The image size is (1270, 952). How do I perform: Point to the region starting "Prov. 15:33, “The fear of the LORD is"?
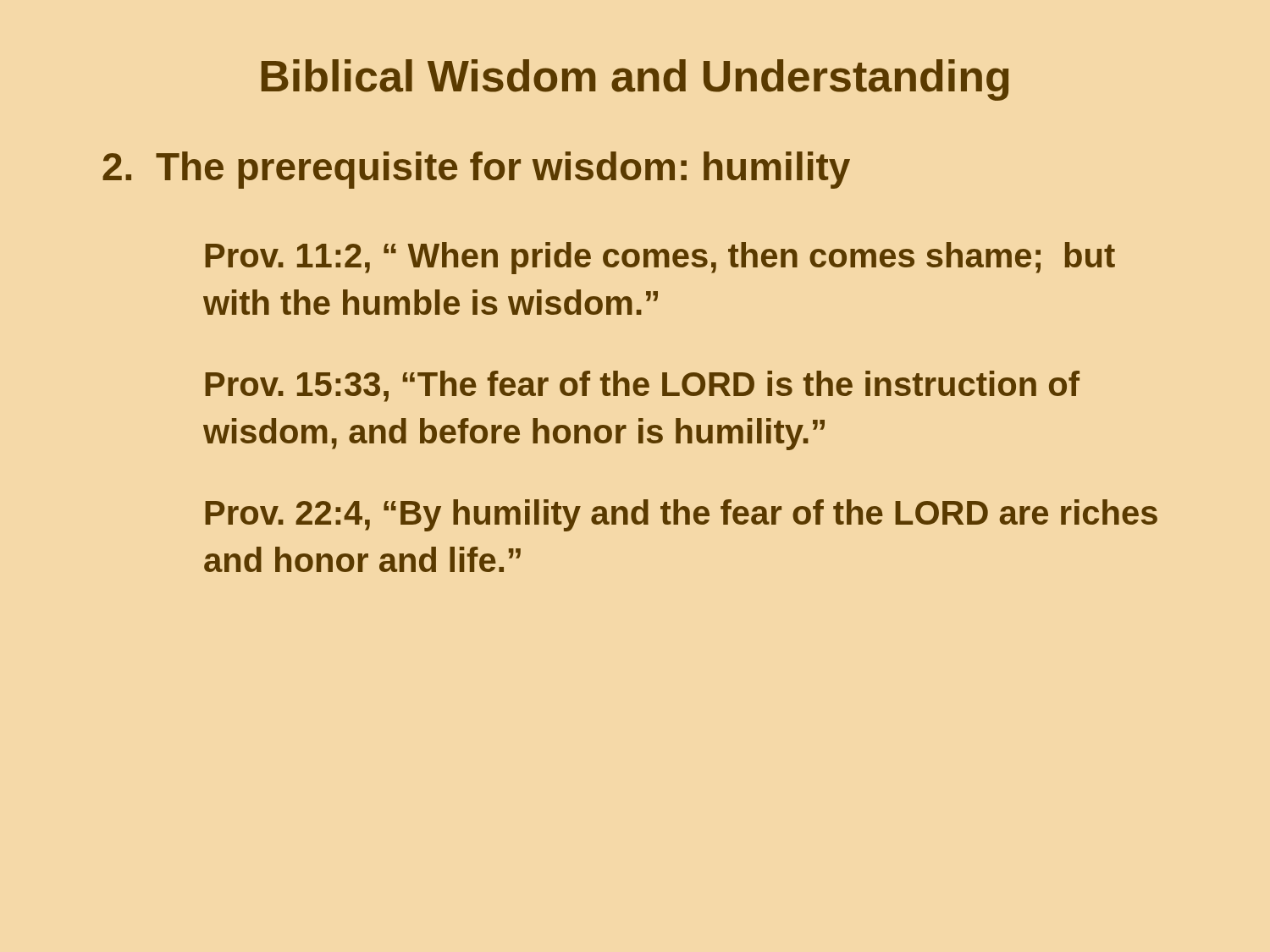point(641,408)
